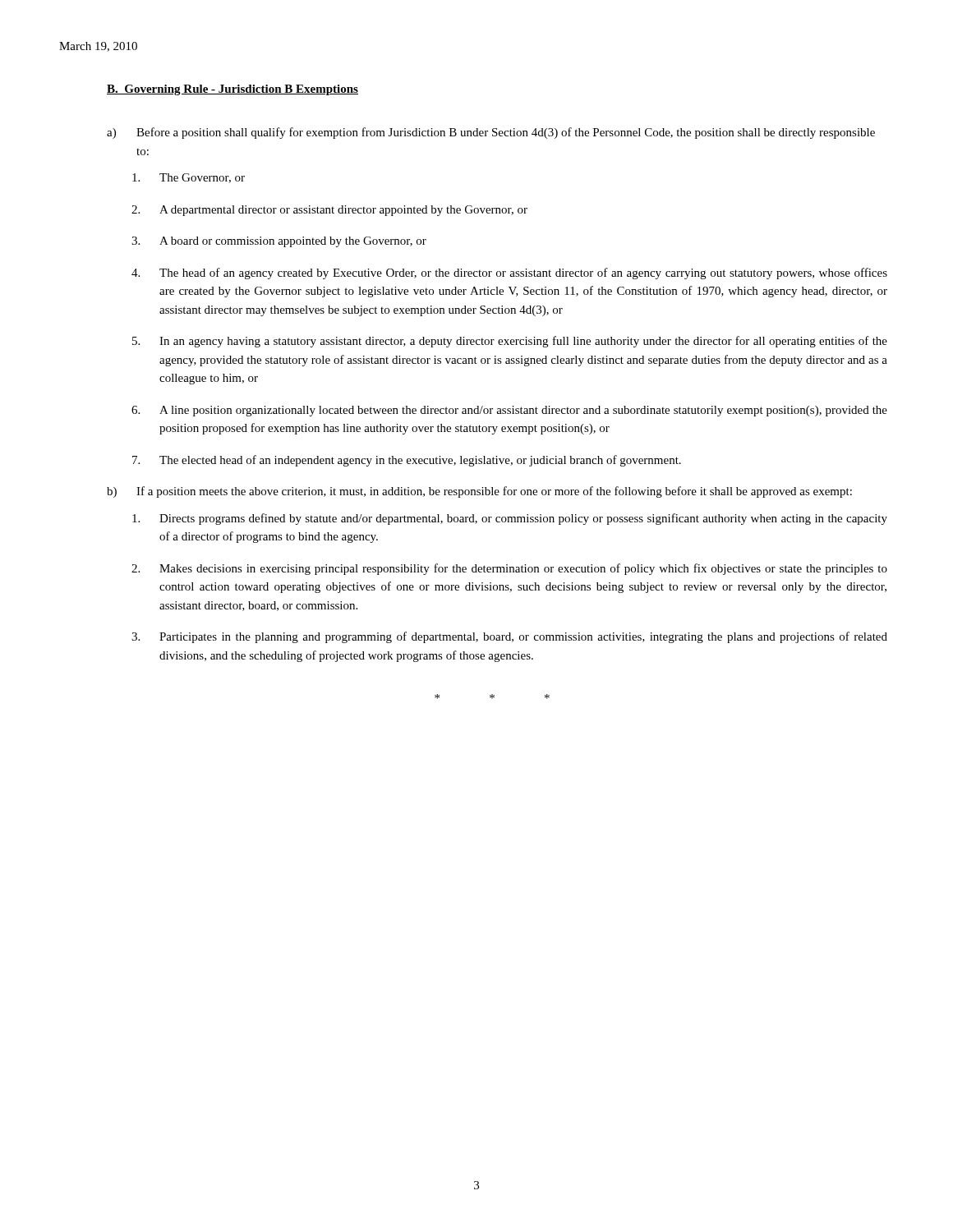Where is the passage that starts "2. A departmental director or assistant"?
The image size is (953, 1232).
pos(509,209)
